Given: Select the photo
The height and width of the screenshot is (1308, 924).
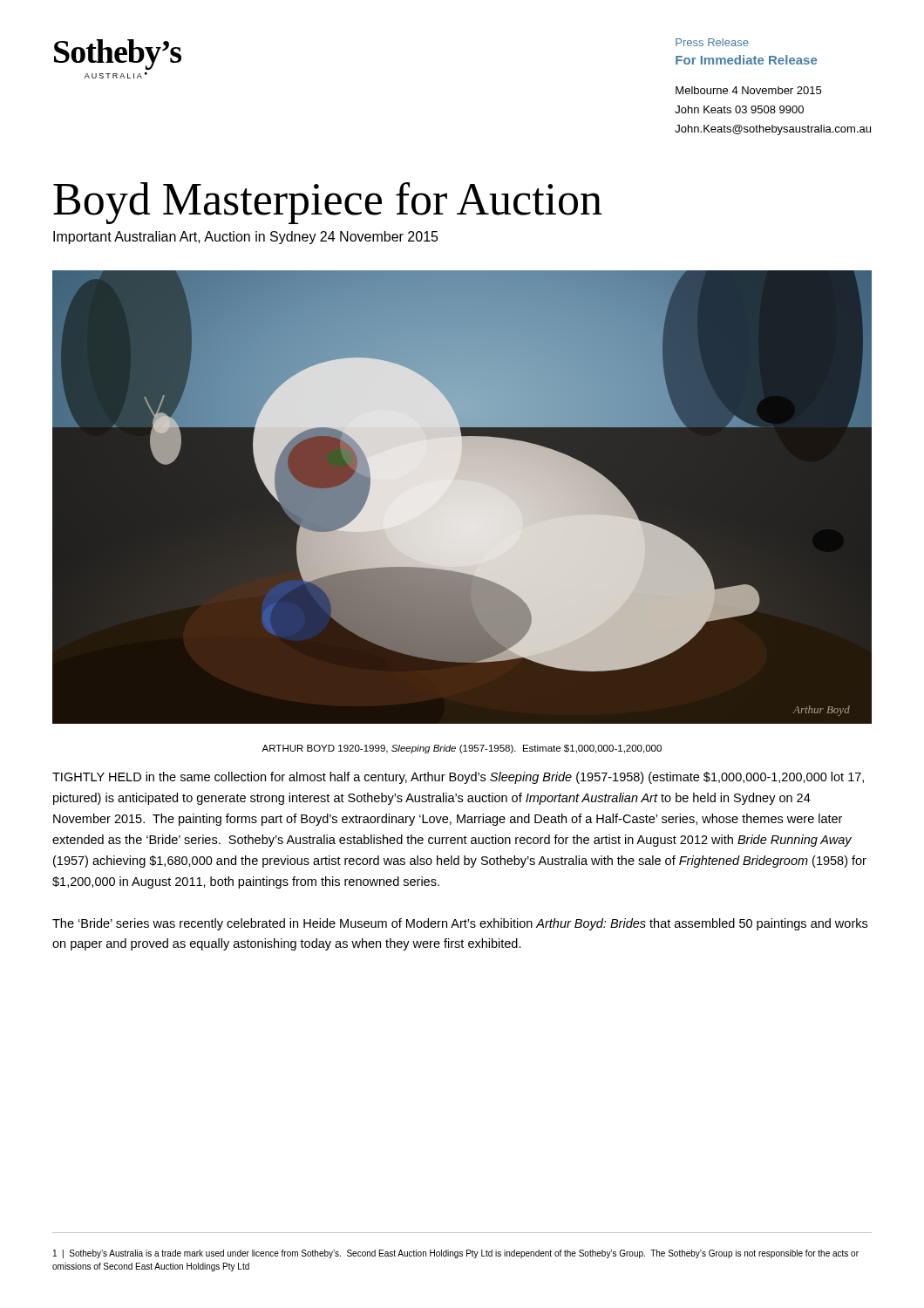Looking at the screenshot, I should coord(462,499).
